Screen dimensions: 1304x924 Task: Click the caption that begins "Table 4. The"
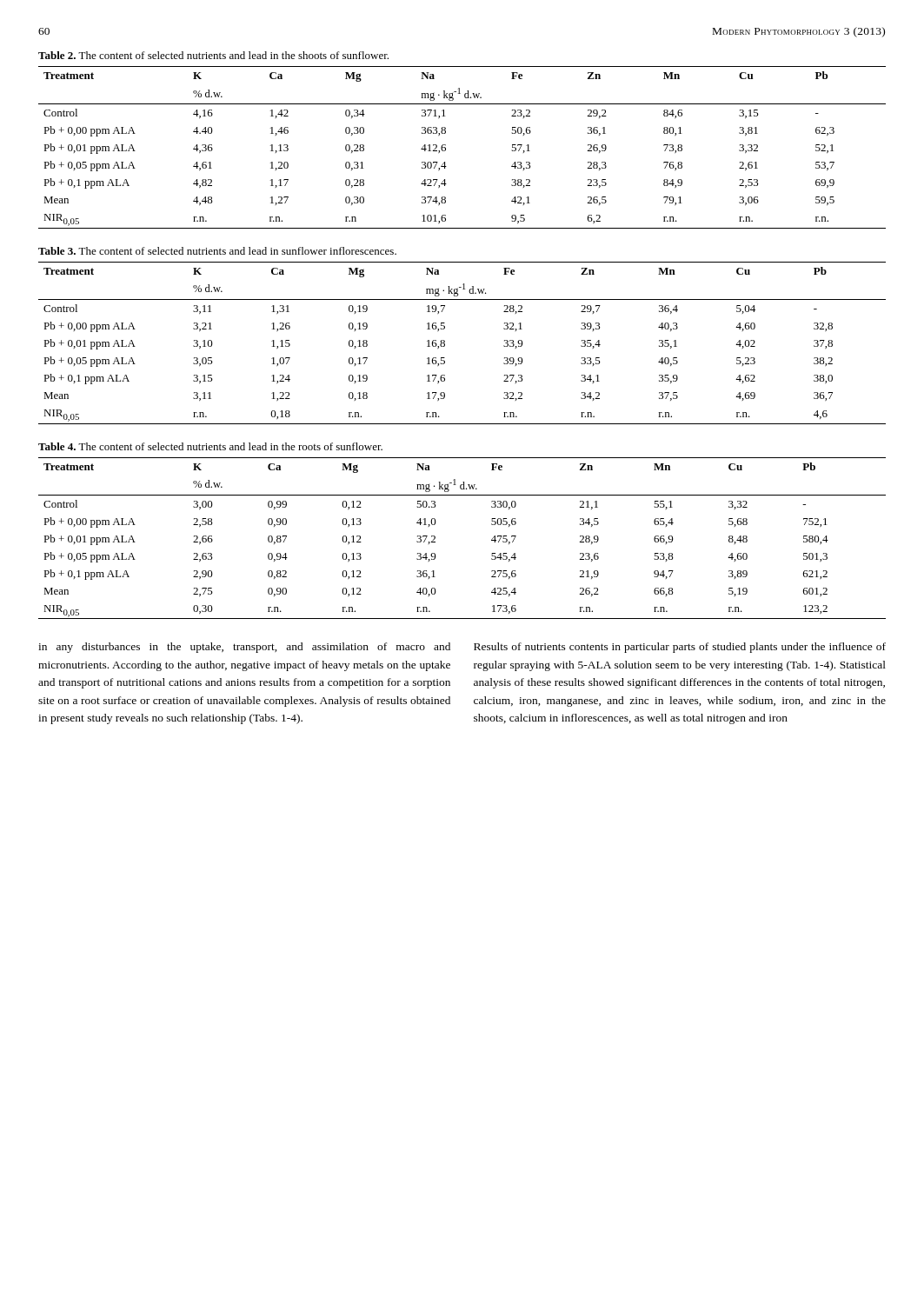click(x=211, y=446)
